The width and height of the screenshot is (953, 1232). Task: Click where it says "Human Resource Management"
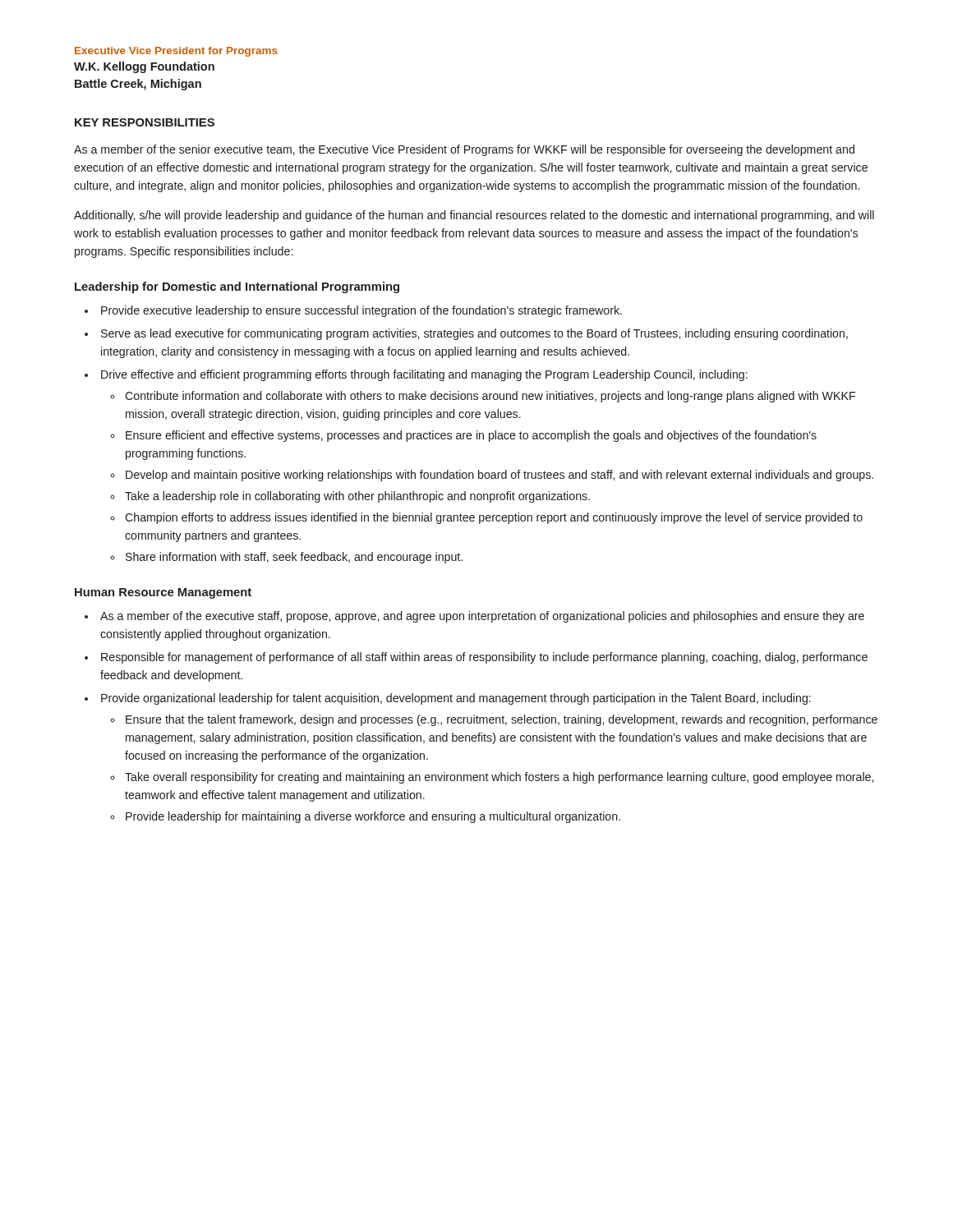coord(163,593)
